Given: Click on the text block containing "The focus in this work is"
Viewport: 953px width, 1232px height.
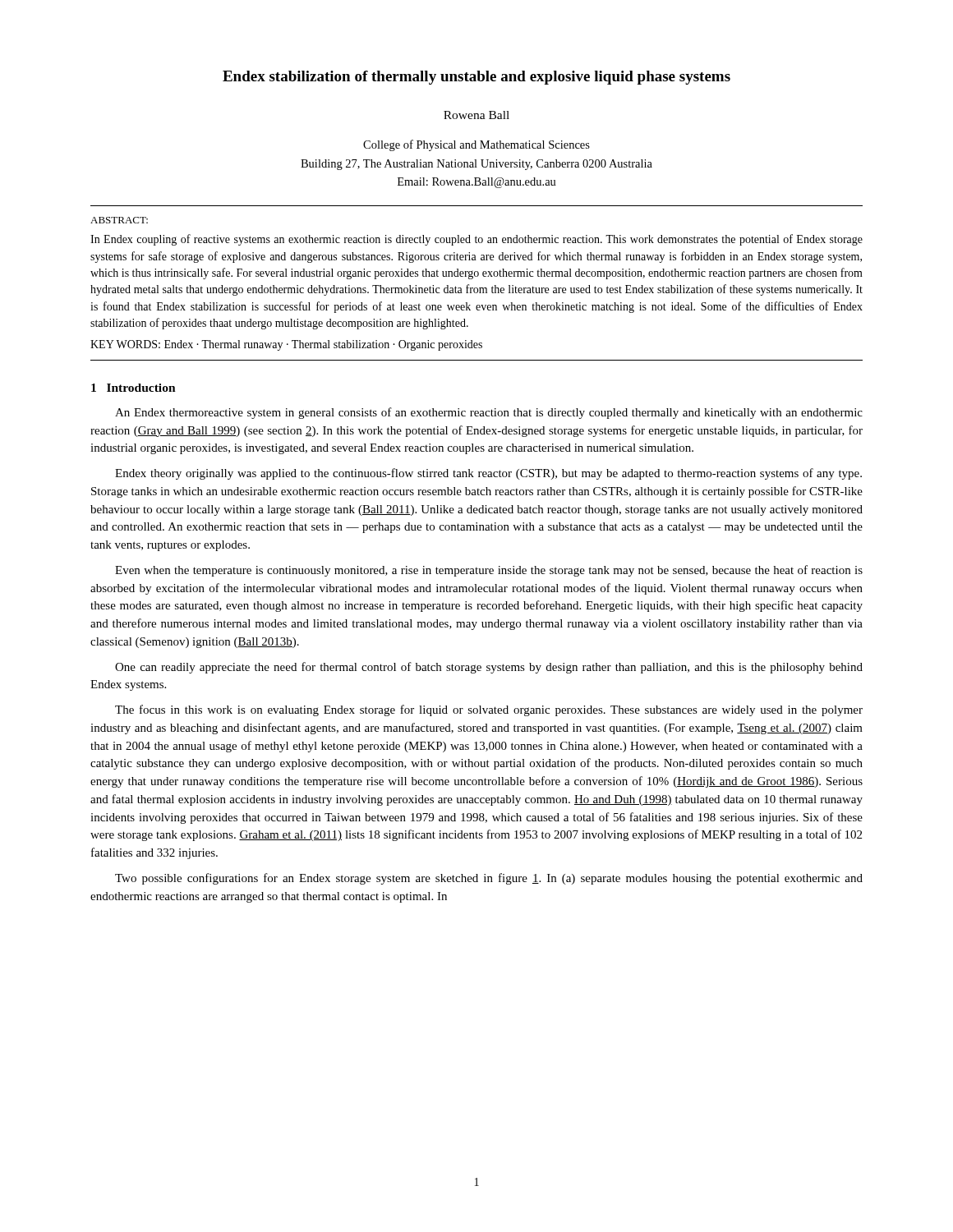Looking at the screenshot, I should click(476, 781).
